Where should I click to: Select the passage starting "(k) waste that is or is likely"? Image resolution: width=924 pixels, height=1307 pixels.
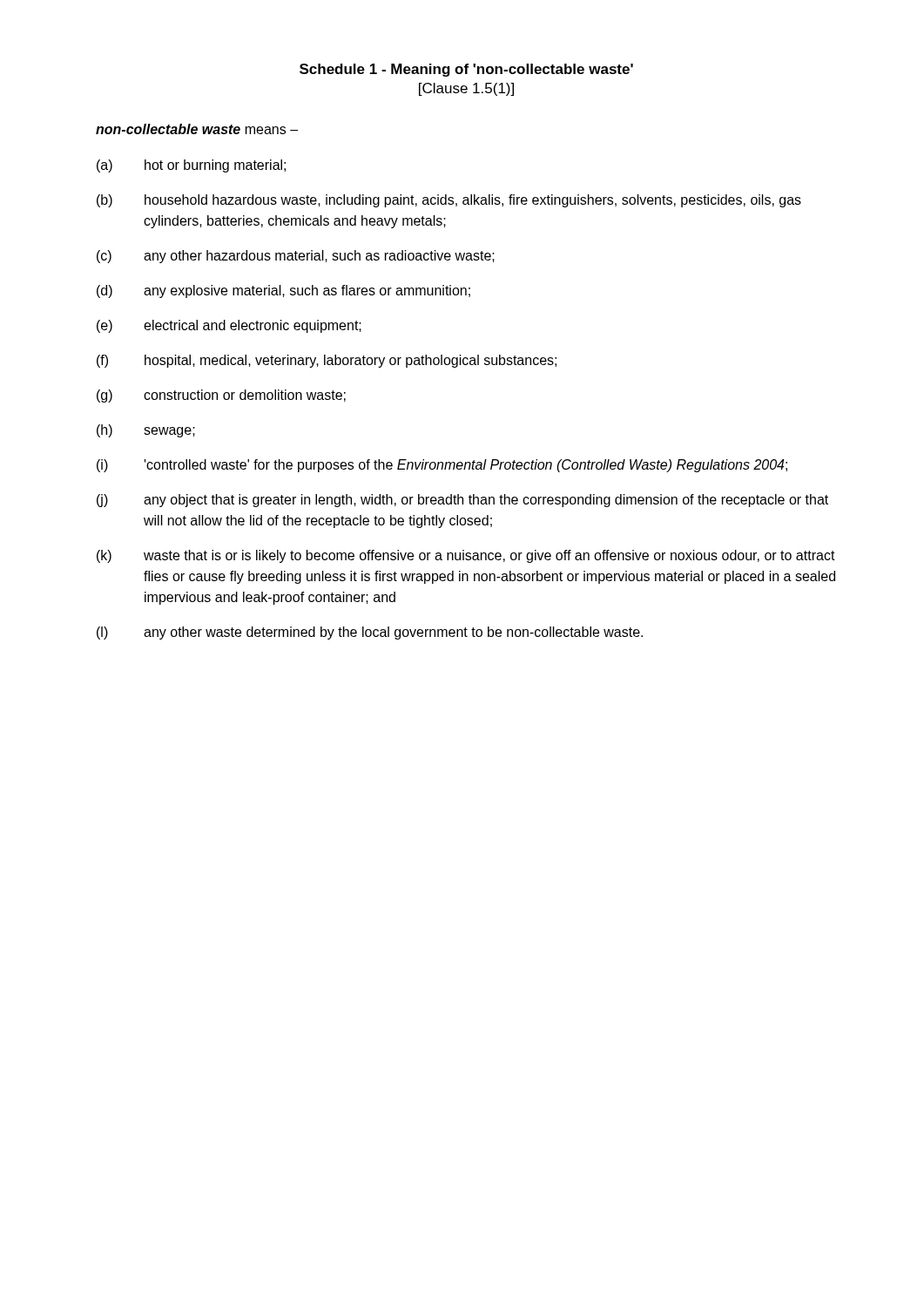click(466, 577)
